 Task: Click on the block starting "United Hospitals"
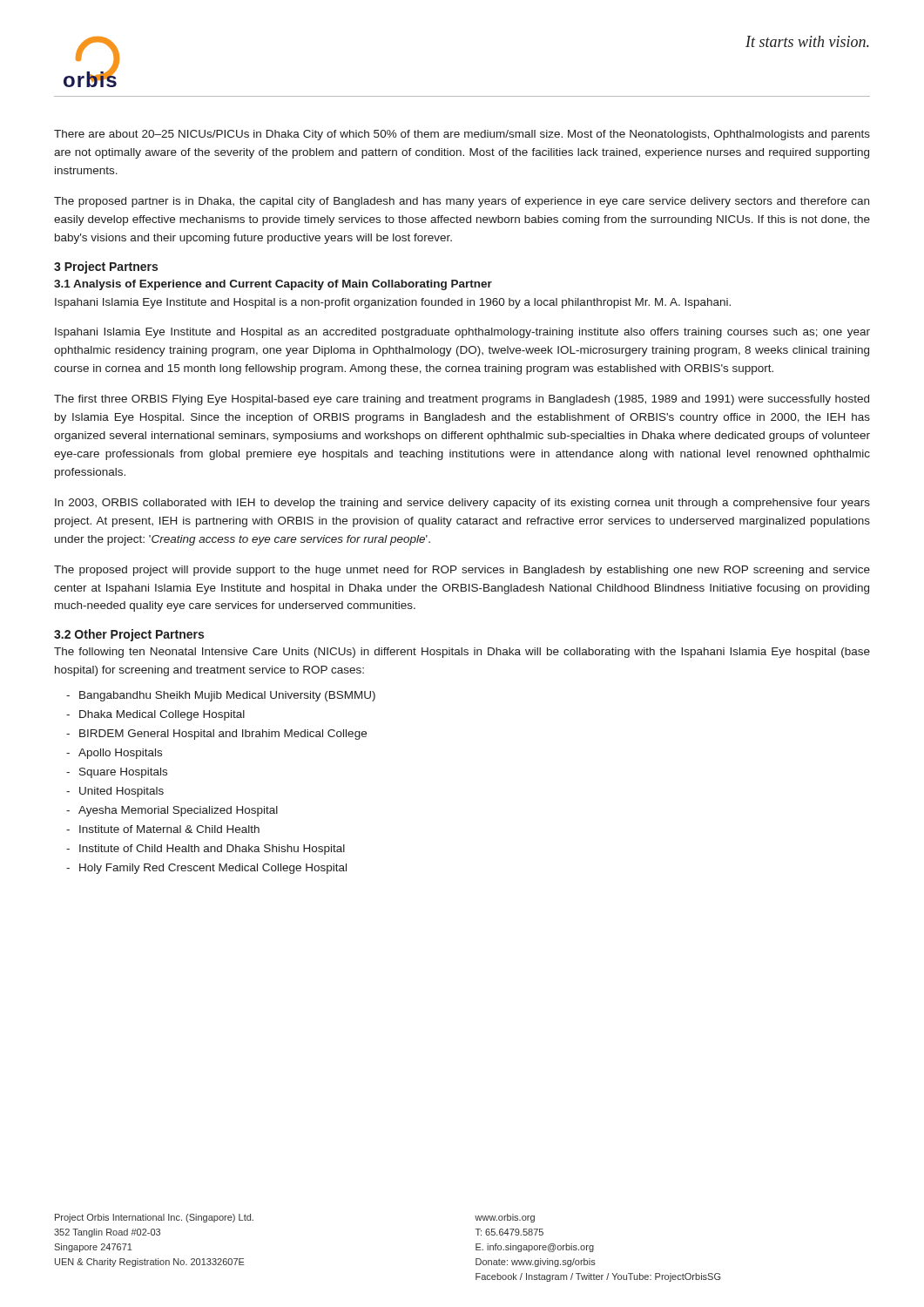click(x=121, y=791)
